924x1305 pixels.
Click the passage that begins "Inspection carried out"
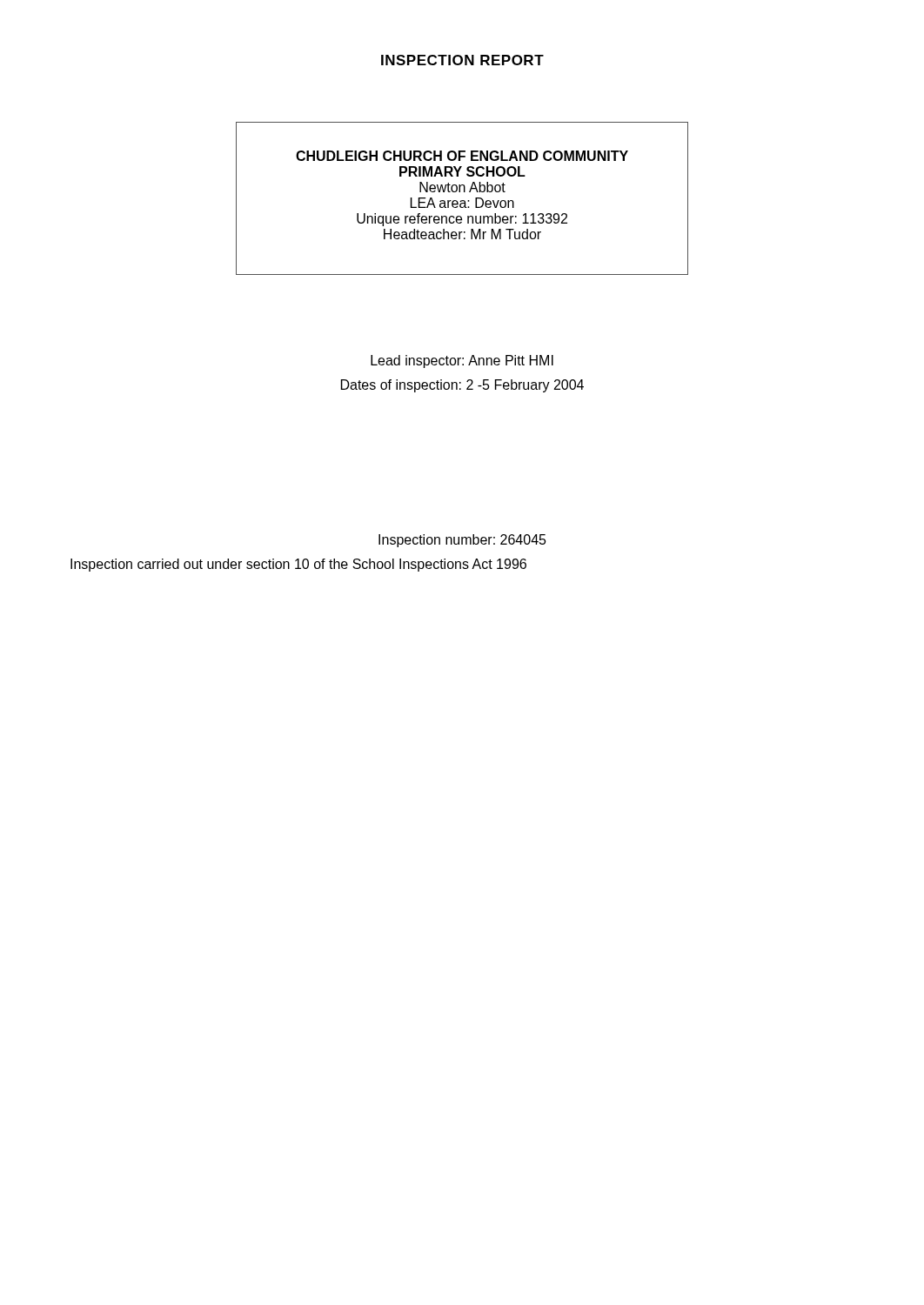coord(298,564)
